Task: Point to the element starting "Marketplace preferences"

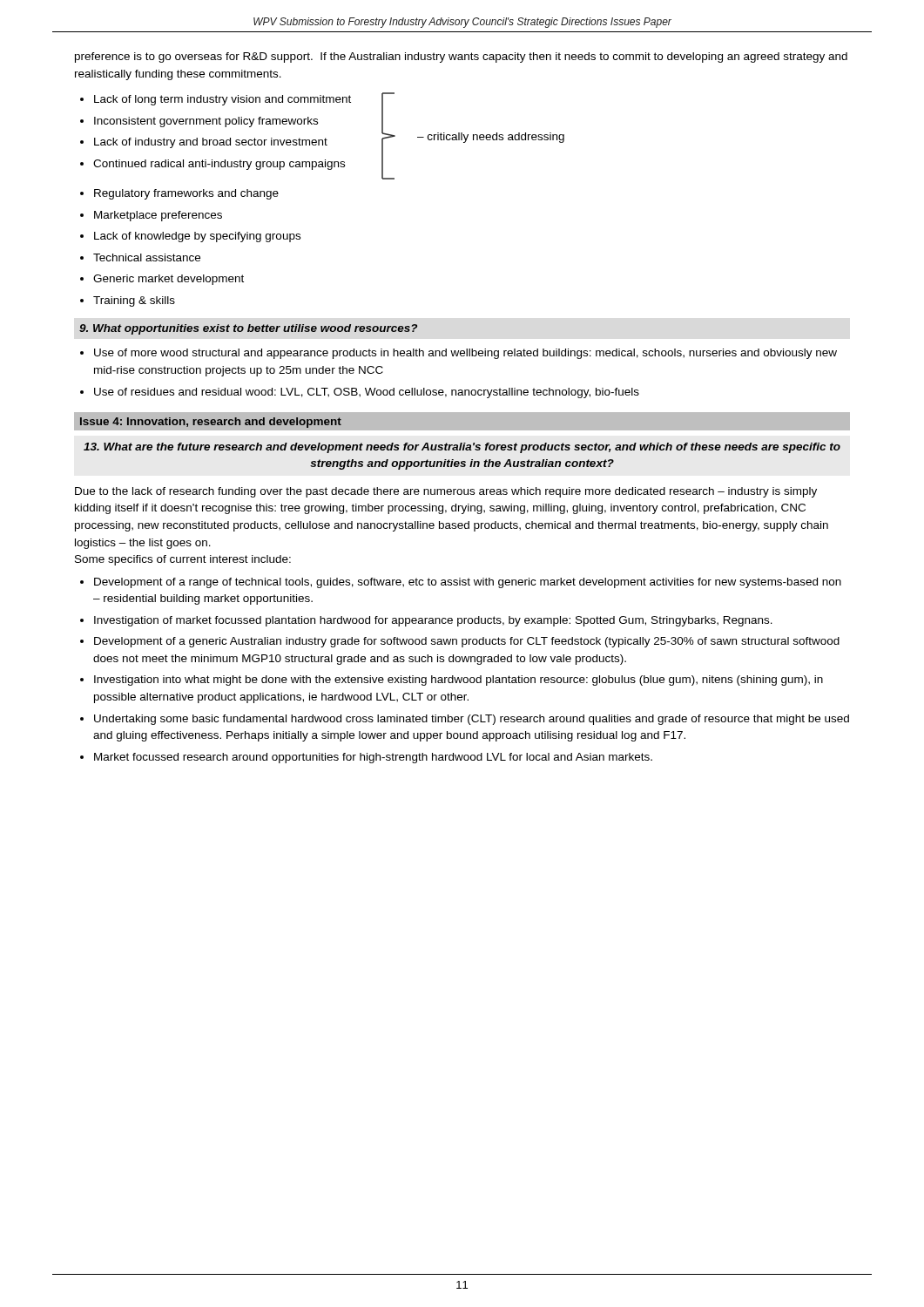Action: click(x=158, y=214)
